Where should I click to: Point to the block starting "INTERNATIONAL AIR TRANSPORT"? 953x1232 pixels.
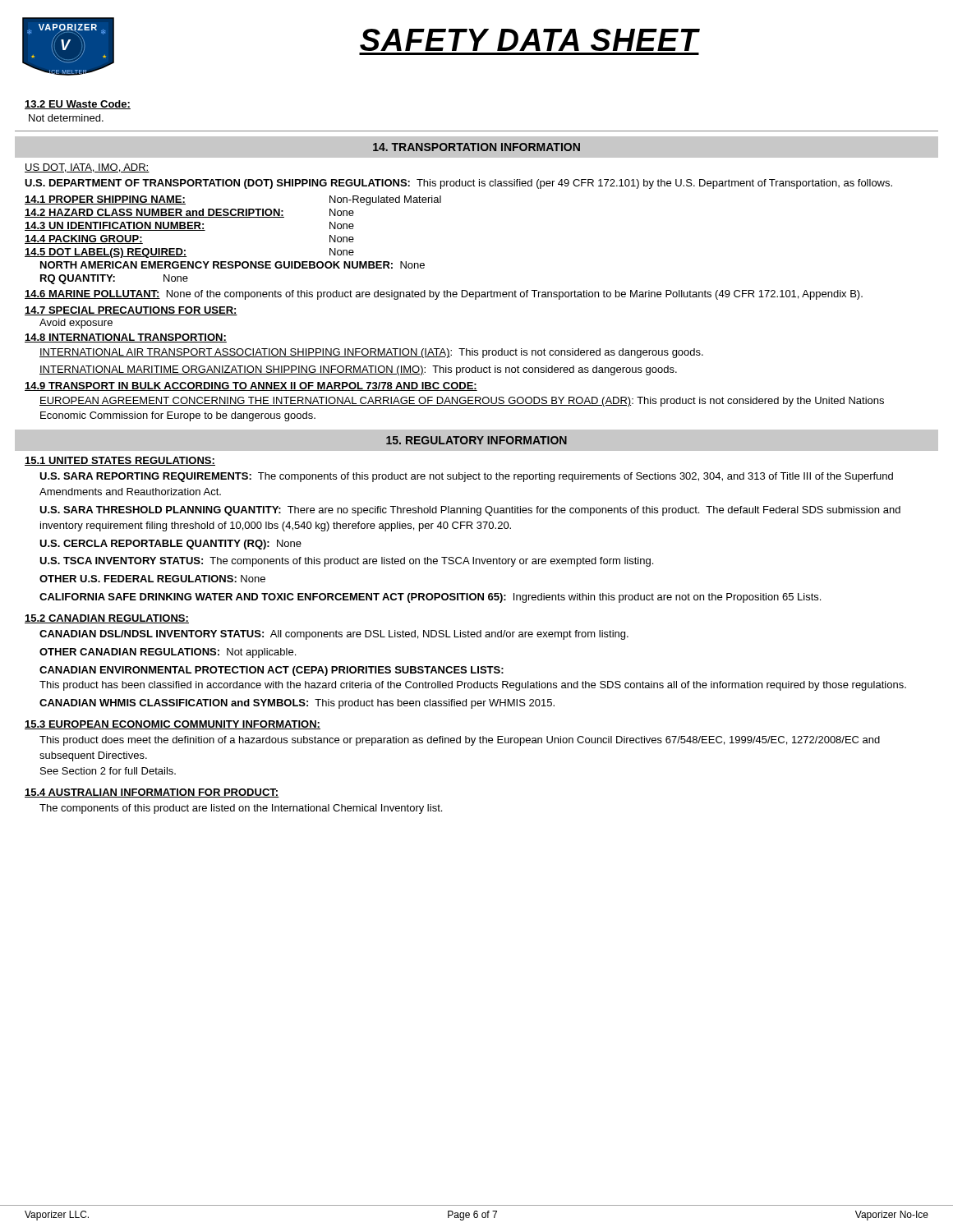tap(372, 352)
